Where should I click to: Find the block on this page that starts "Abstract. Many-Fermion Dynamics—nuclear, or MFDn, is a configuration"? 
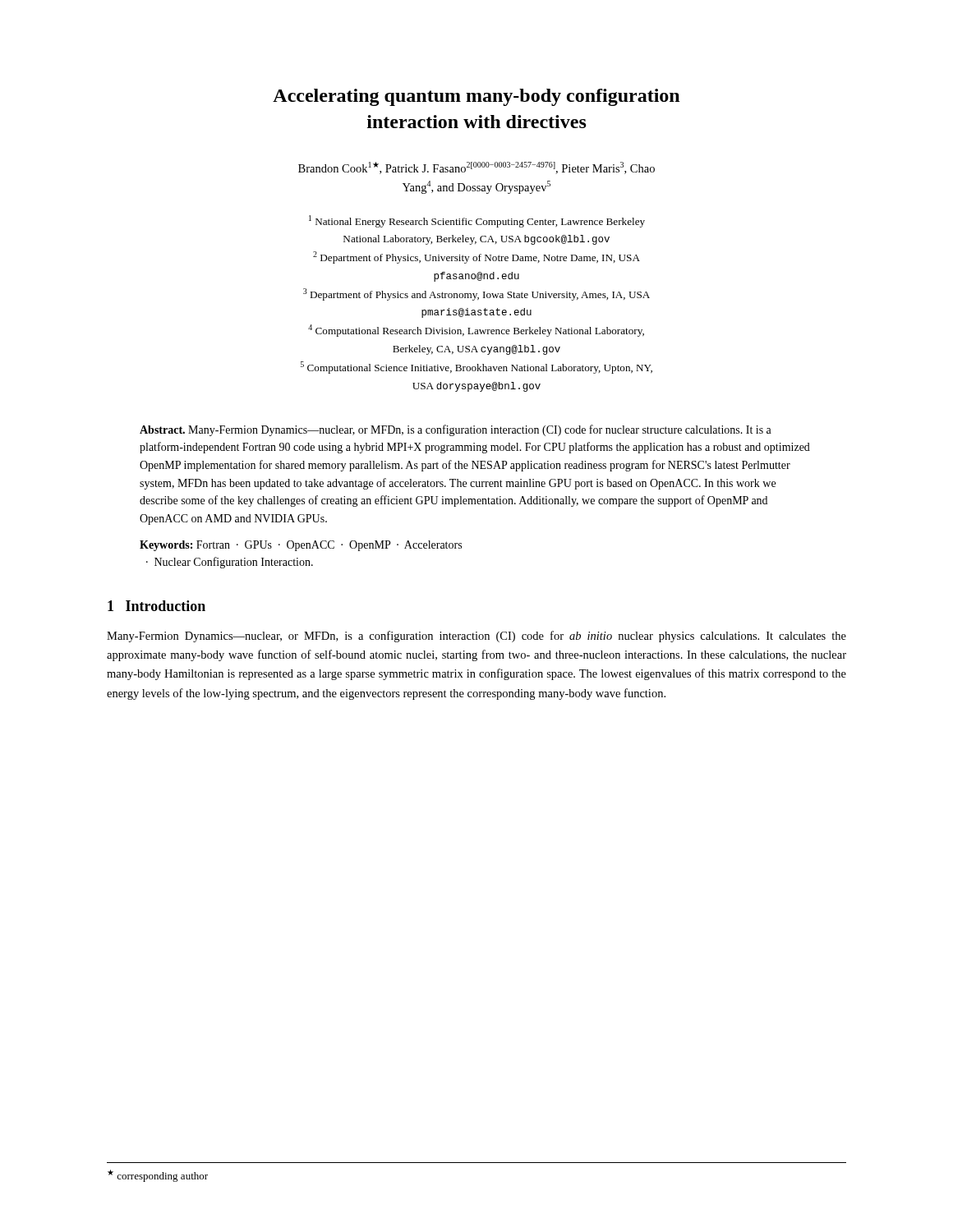(475, 474)
